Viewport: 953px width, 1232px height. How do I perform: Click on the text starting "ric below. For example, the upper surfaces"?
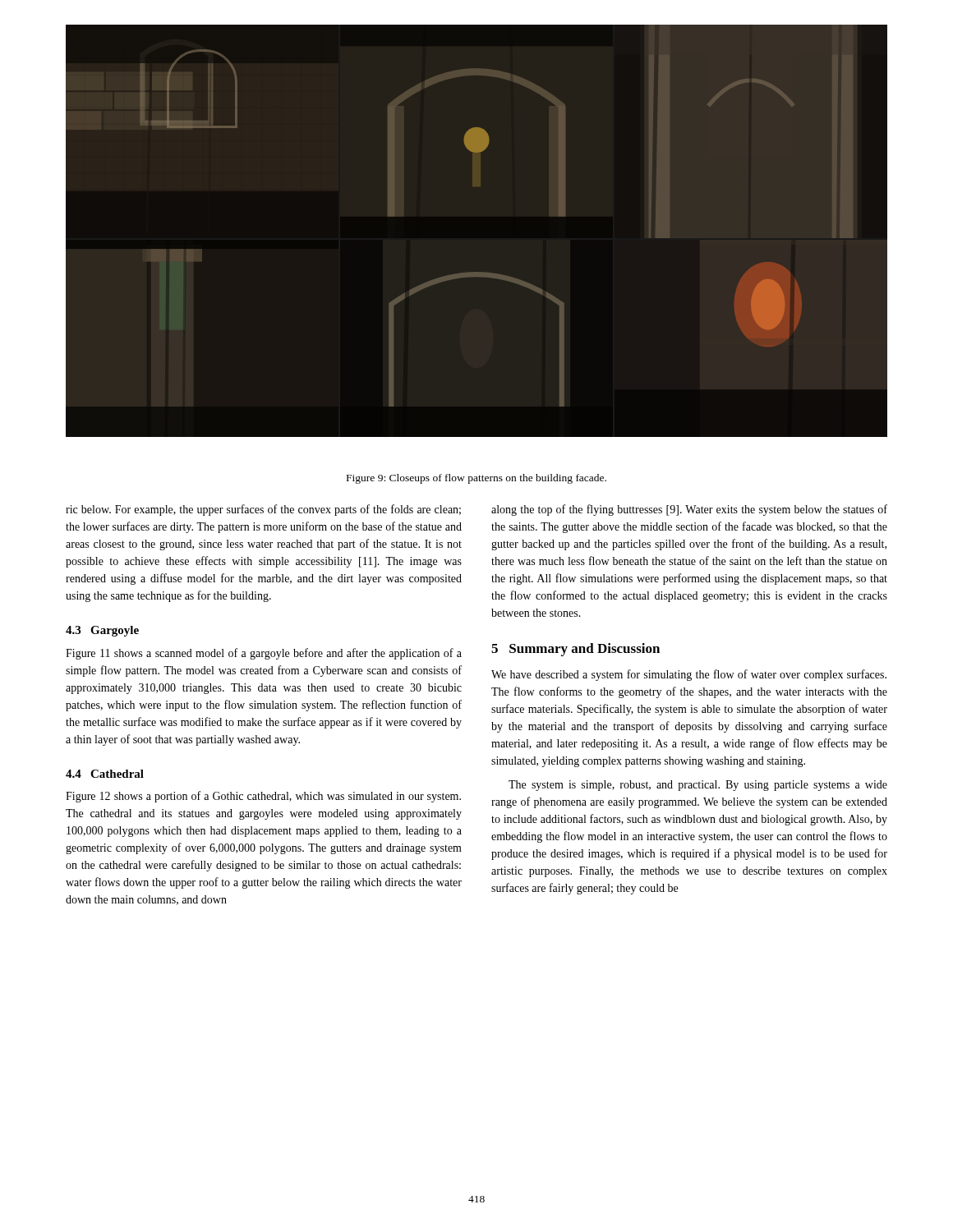pos(264,553)
